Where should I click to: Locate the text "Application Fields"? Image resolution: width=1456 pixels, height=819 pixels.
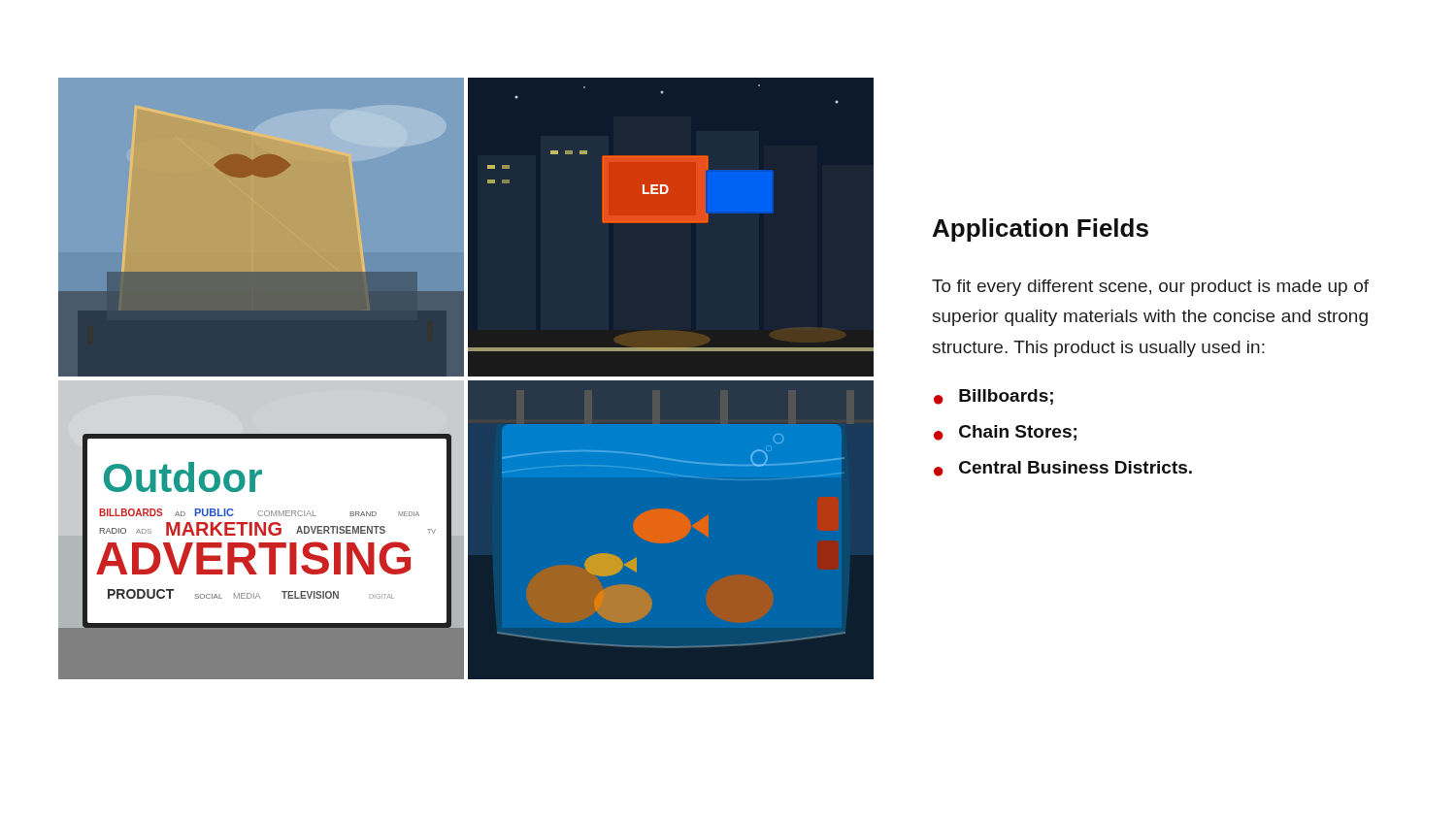(x=1041, y=228)
